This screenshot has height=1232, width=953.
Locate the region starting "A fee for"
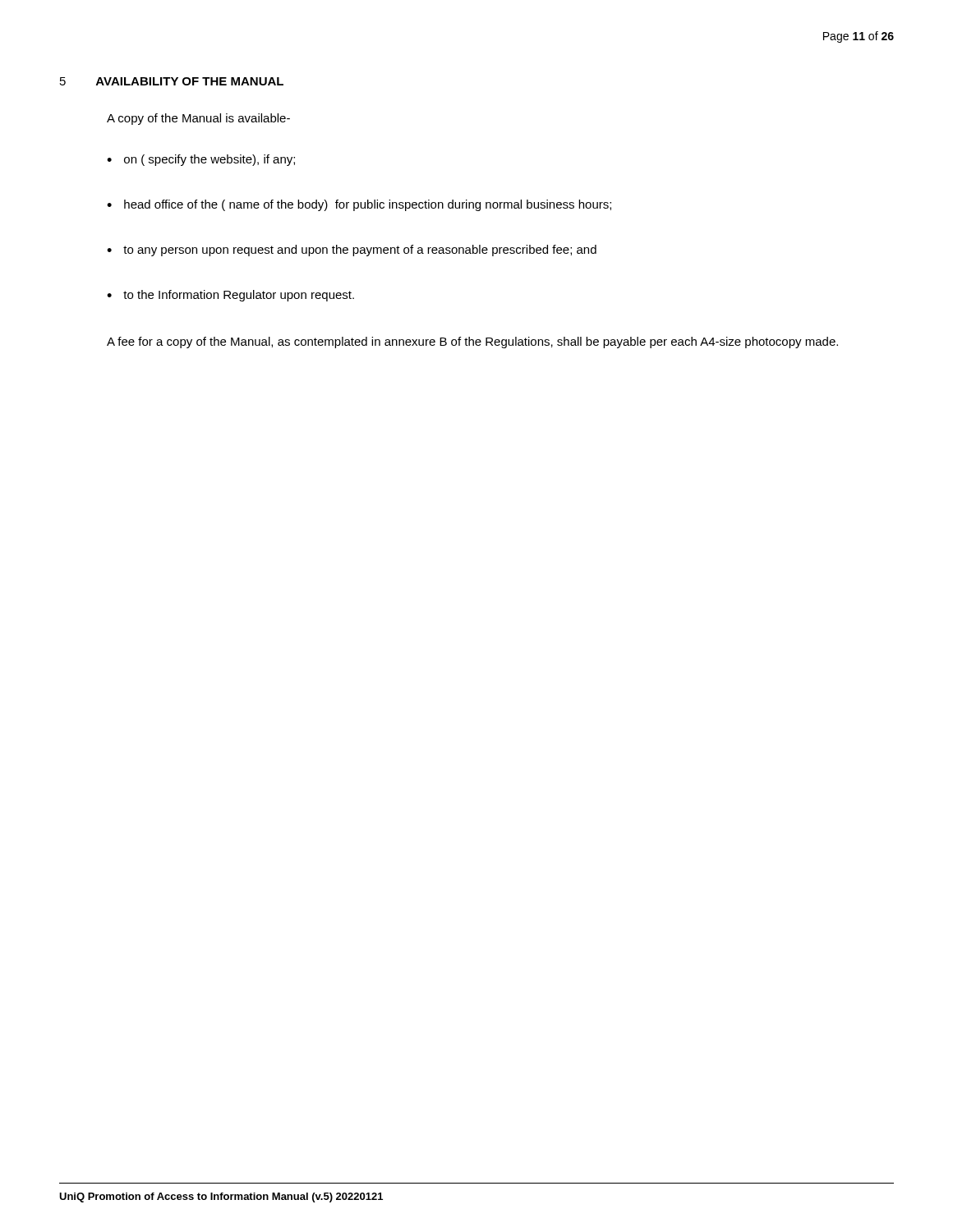coord(473,341)
